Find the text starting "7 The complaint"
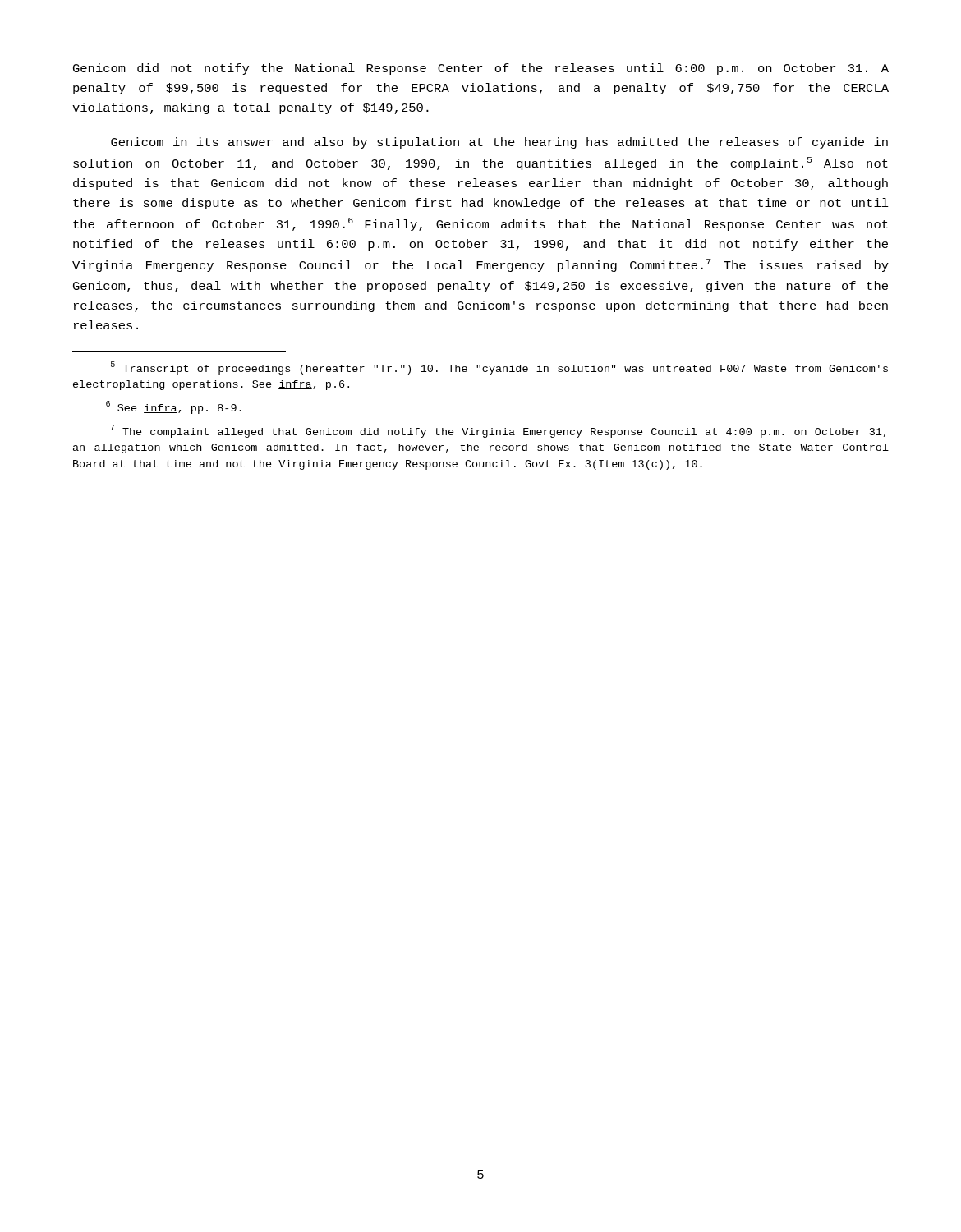 480,448
